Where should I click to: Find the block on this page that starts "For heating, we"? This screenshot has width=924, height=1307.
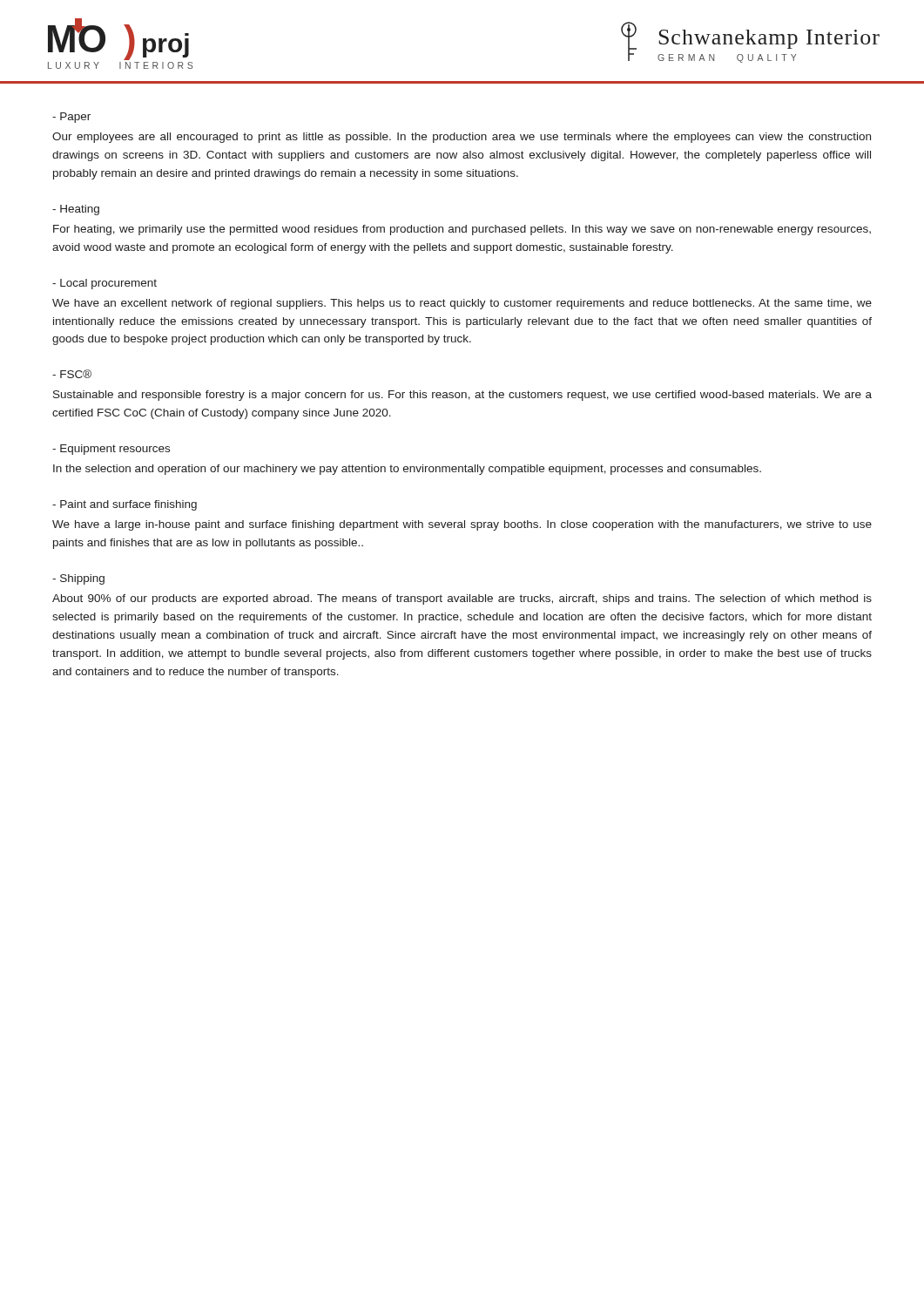click(462, 238)
